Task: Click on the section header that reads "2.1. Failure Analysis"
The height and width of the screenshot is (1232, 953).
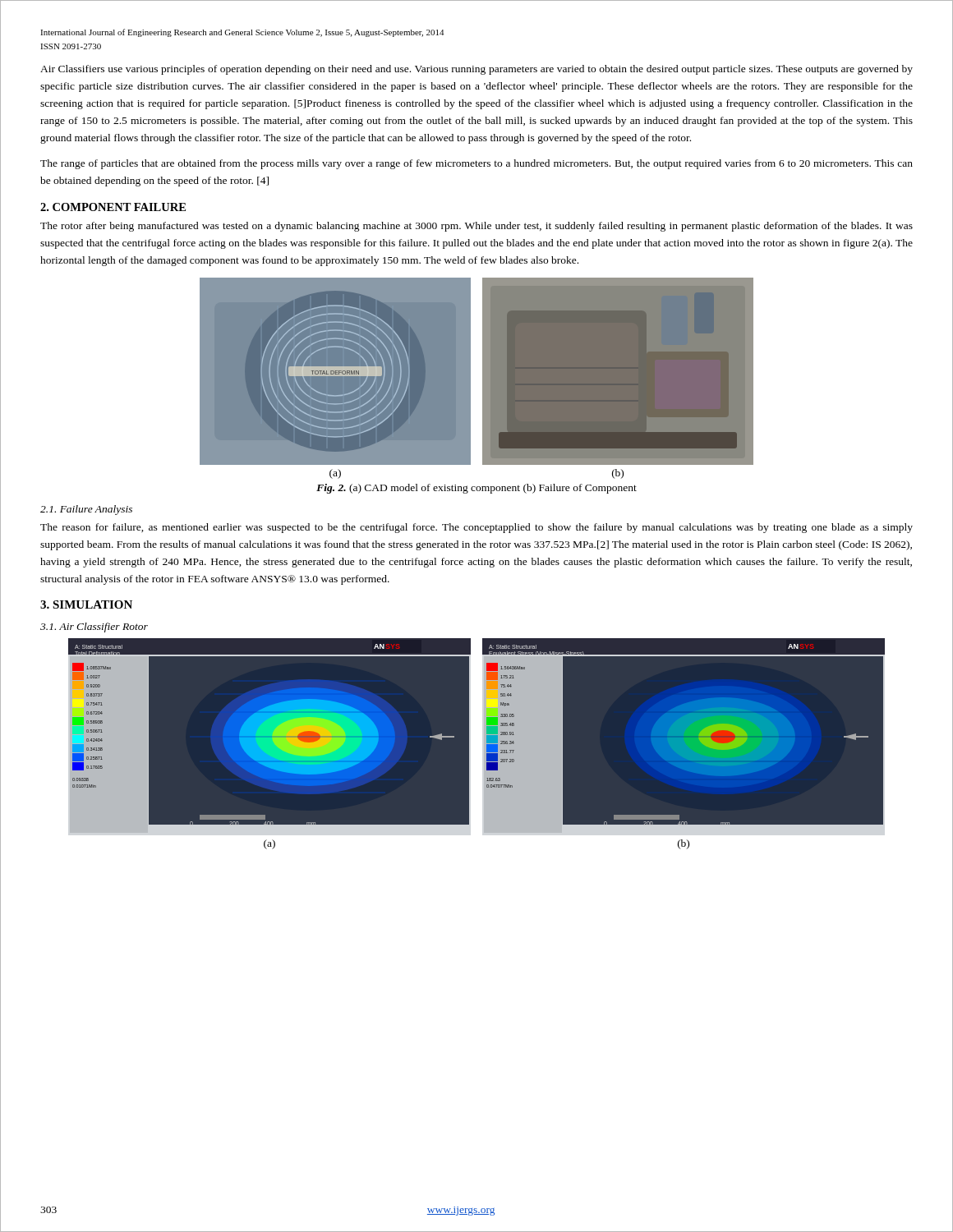Action: click(x=86, y=509)
